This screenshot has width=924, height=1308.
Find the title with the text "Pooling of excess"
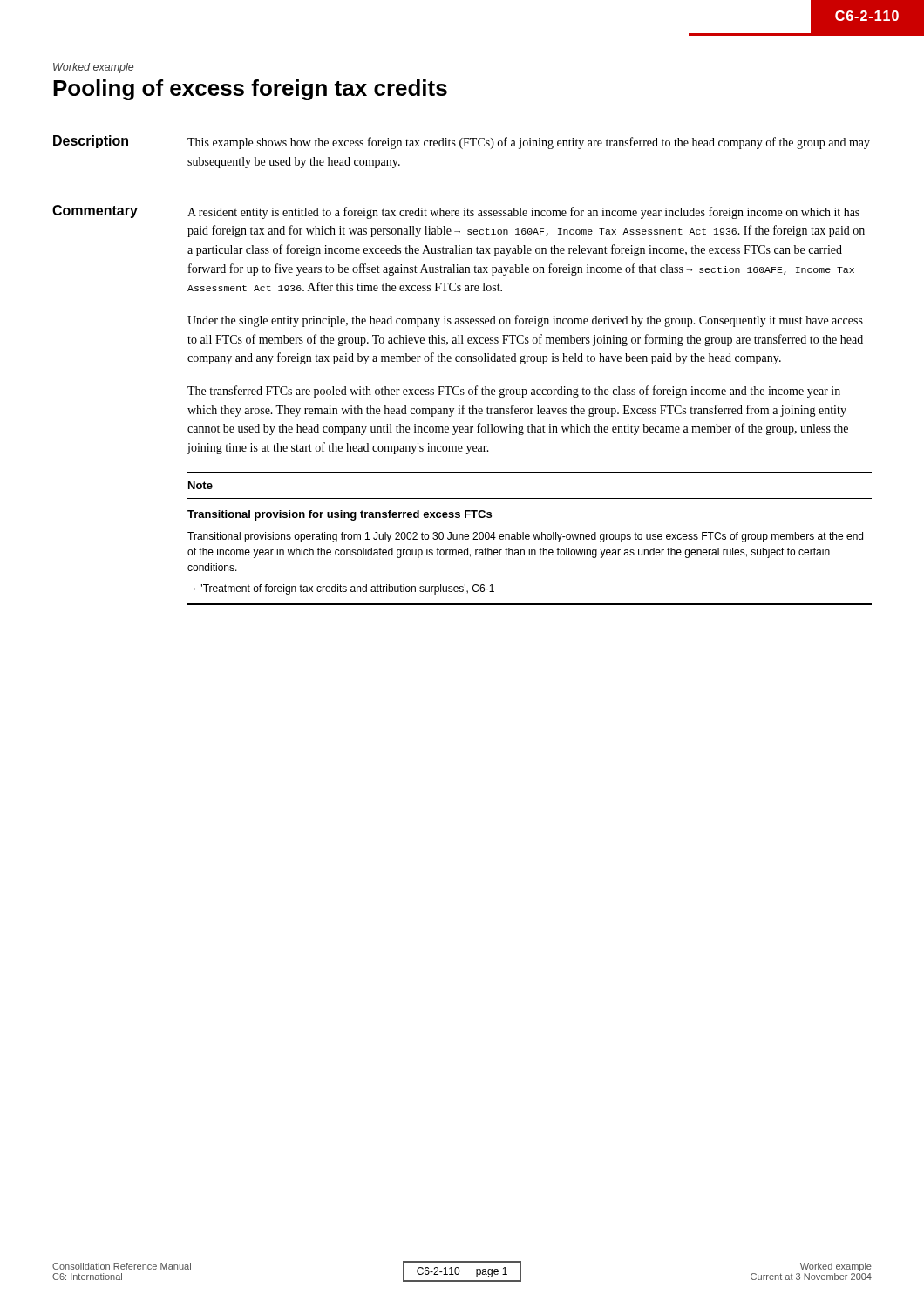click(250, 88)
